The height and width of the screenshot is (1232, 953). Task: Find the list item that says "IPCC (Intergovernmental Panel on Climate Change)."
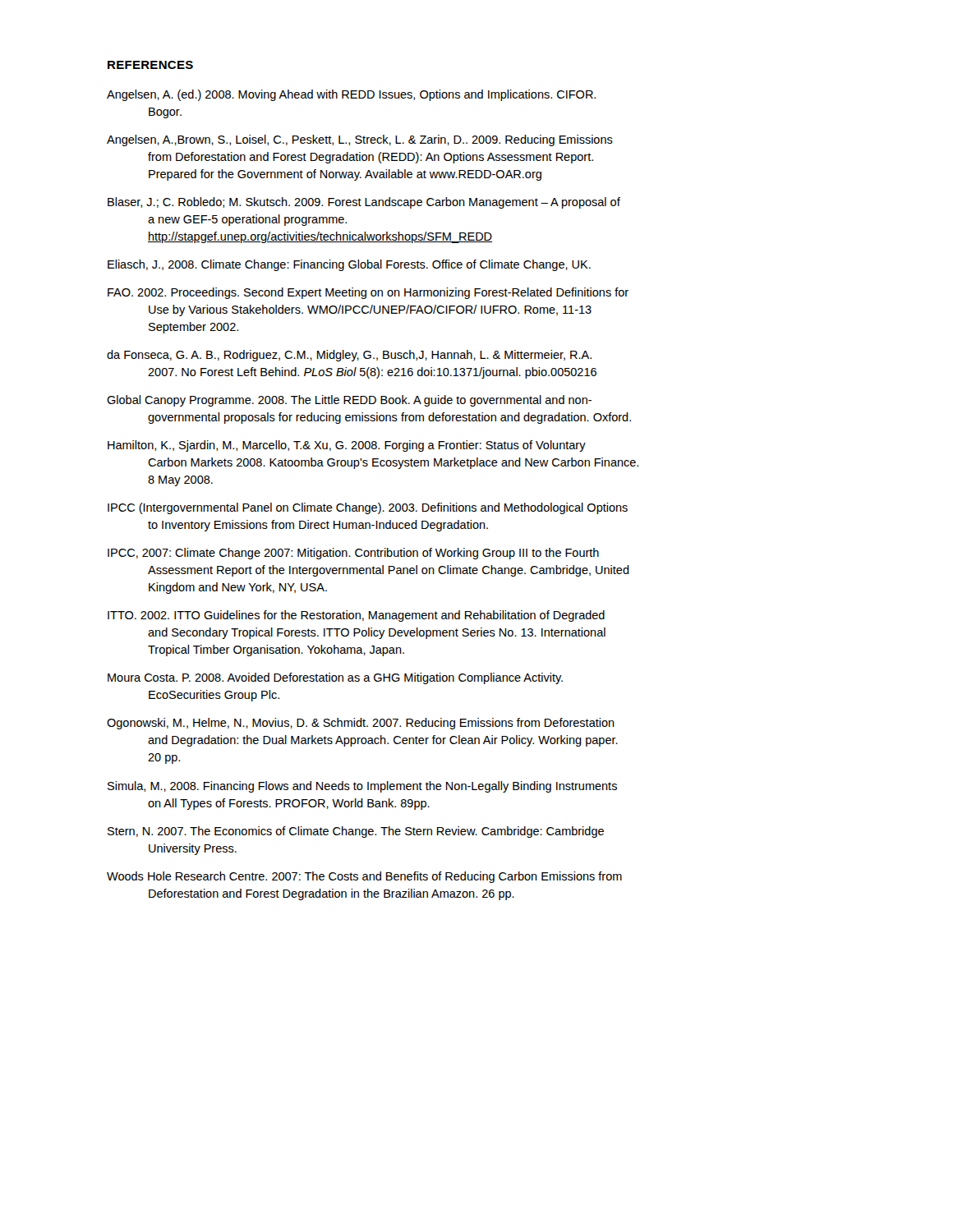(476, 518)
